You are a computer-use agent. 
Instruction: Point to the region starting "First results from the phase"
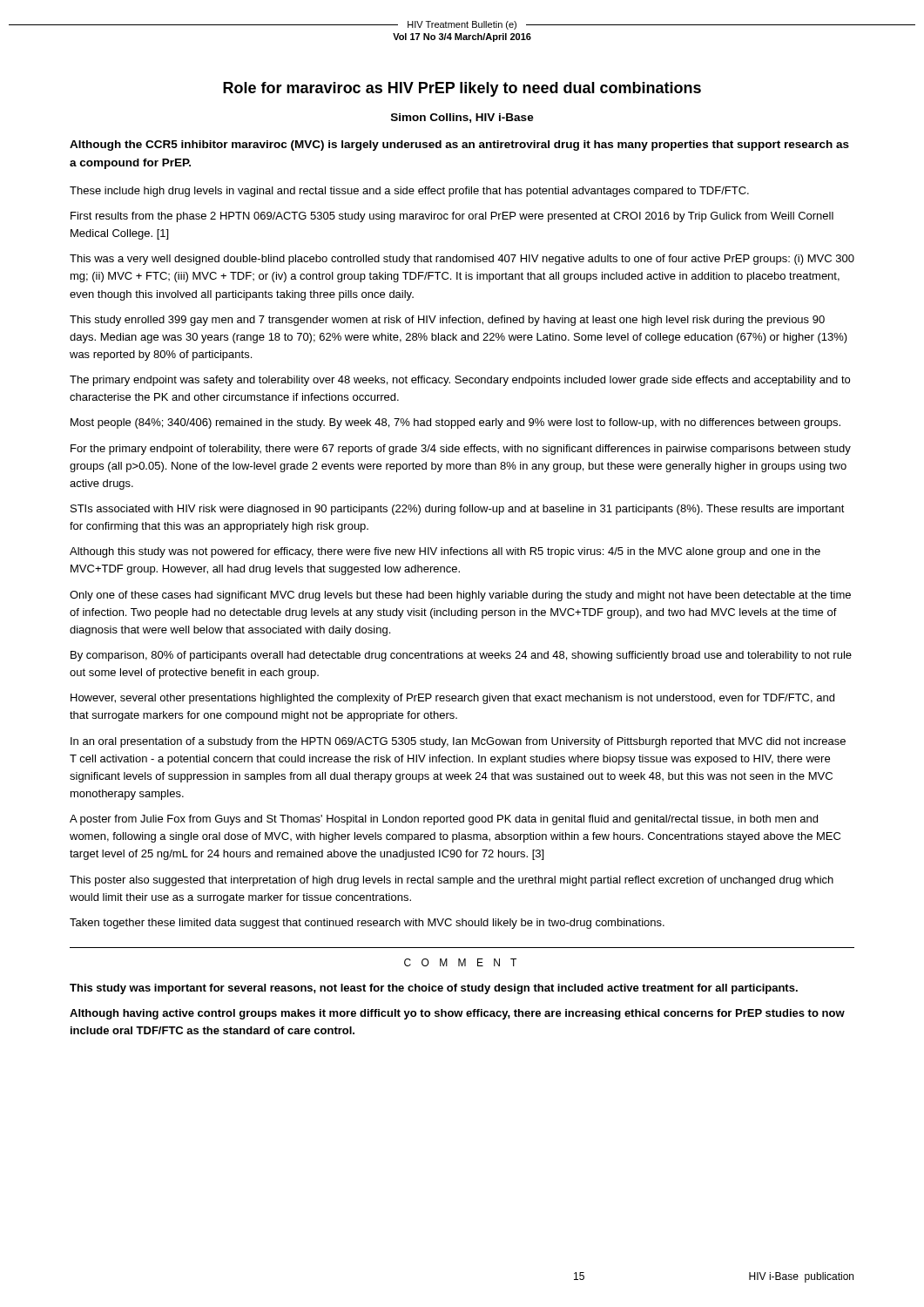[452, 224]
